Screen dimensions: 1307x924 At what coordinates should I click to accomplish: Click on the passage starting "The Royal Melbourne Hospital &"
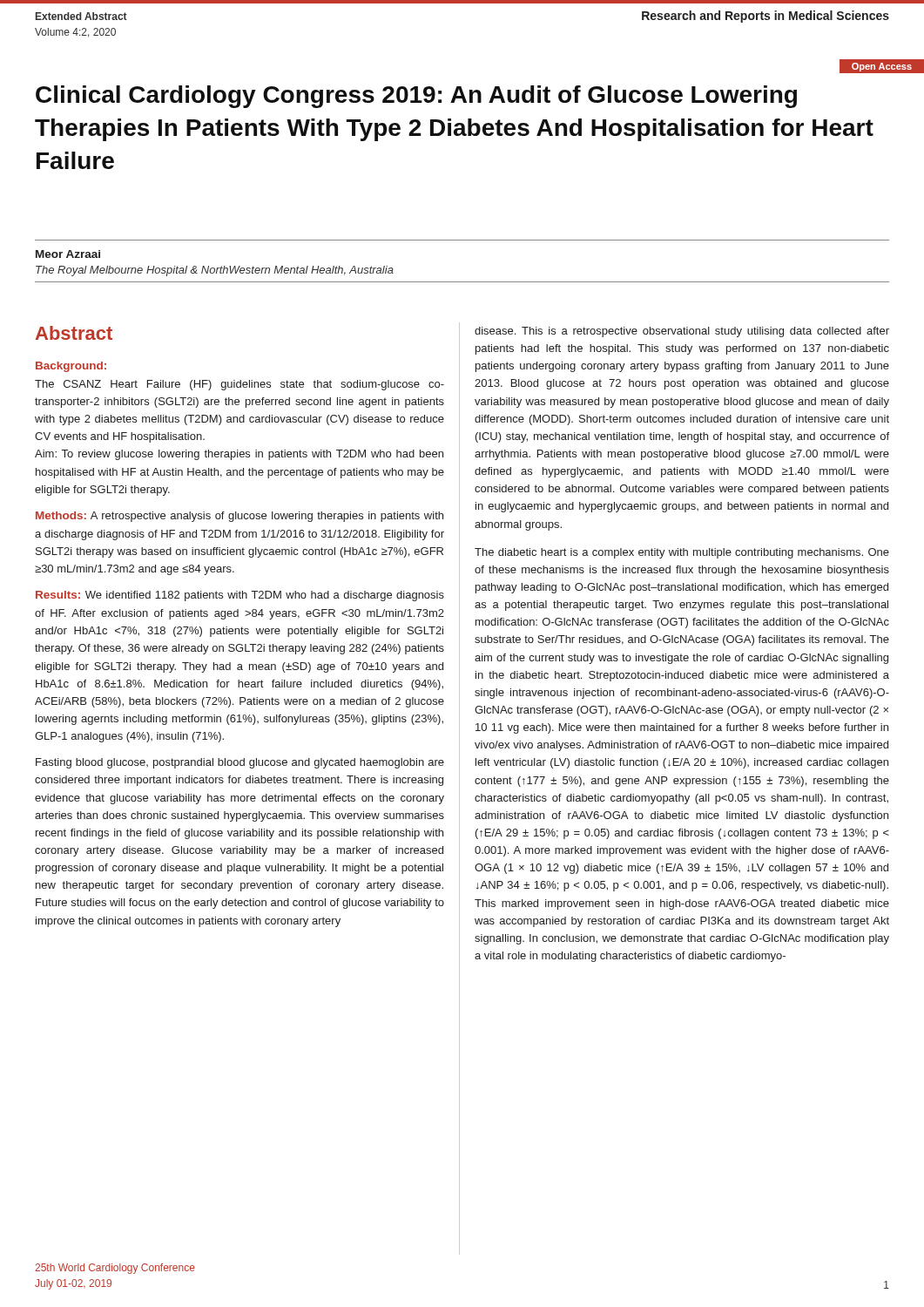tap(214, 270)
